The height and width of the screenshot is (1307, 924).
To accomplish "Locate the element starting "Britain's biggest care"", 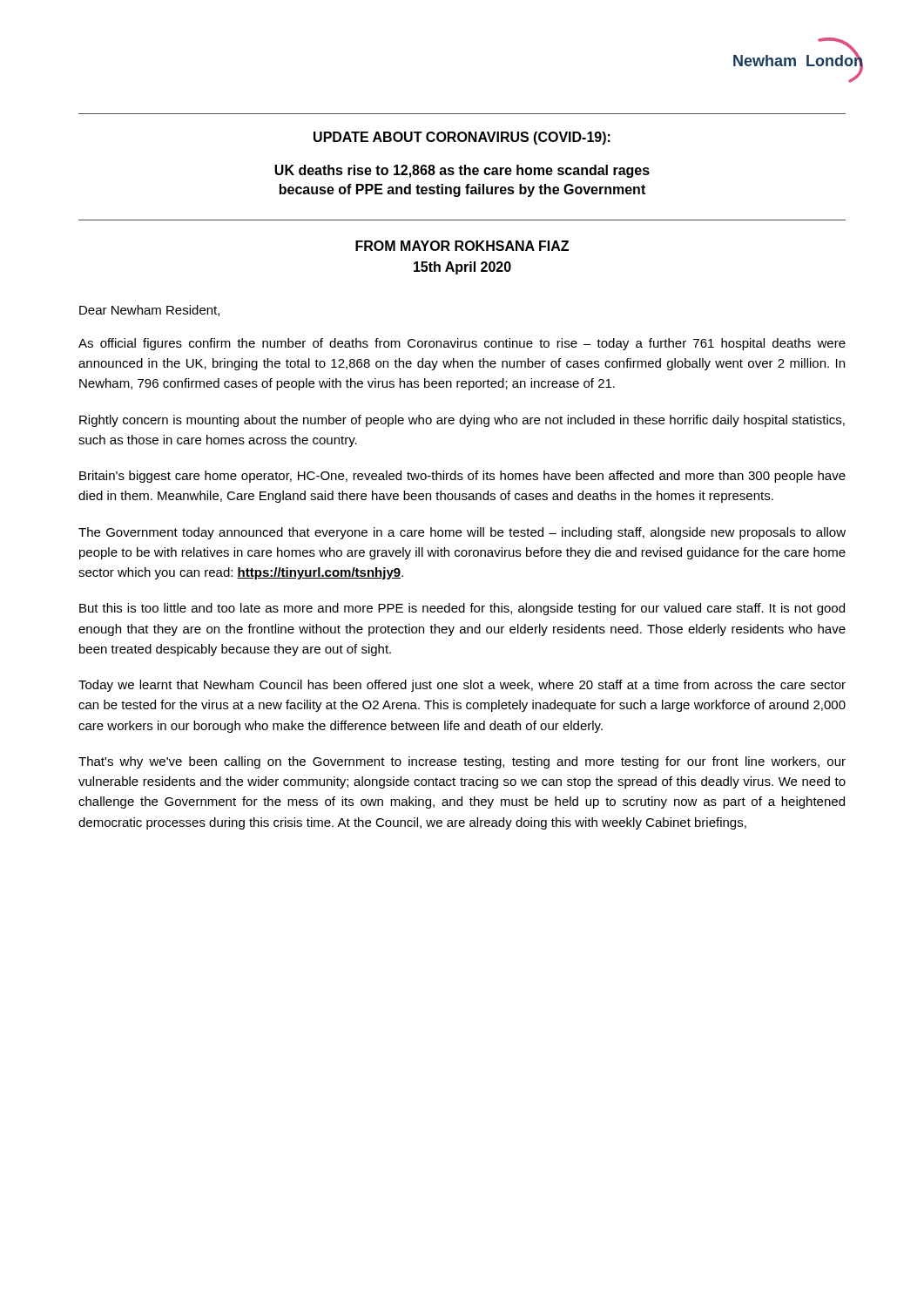I will tap(462, 485).
